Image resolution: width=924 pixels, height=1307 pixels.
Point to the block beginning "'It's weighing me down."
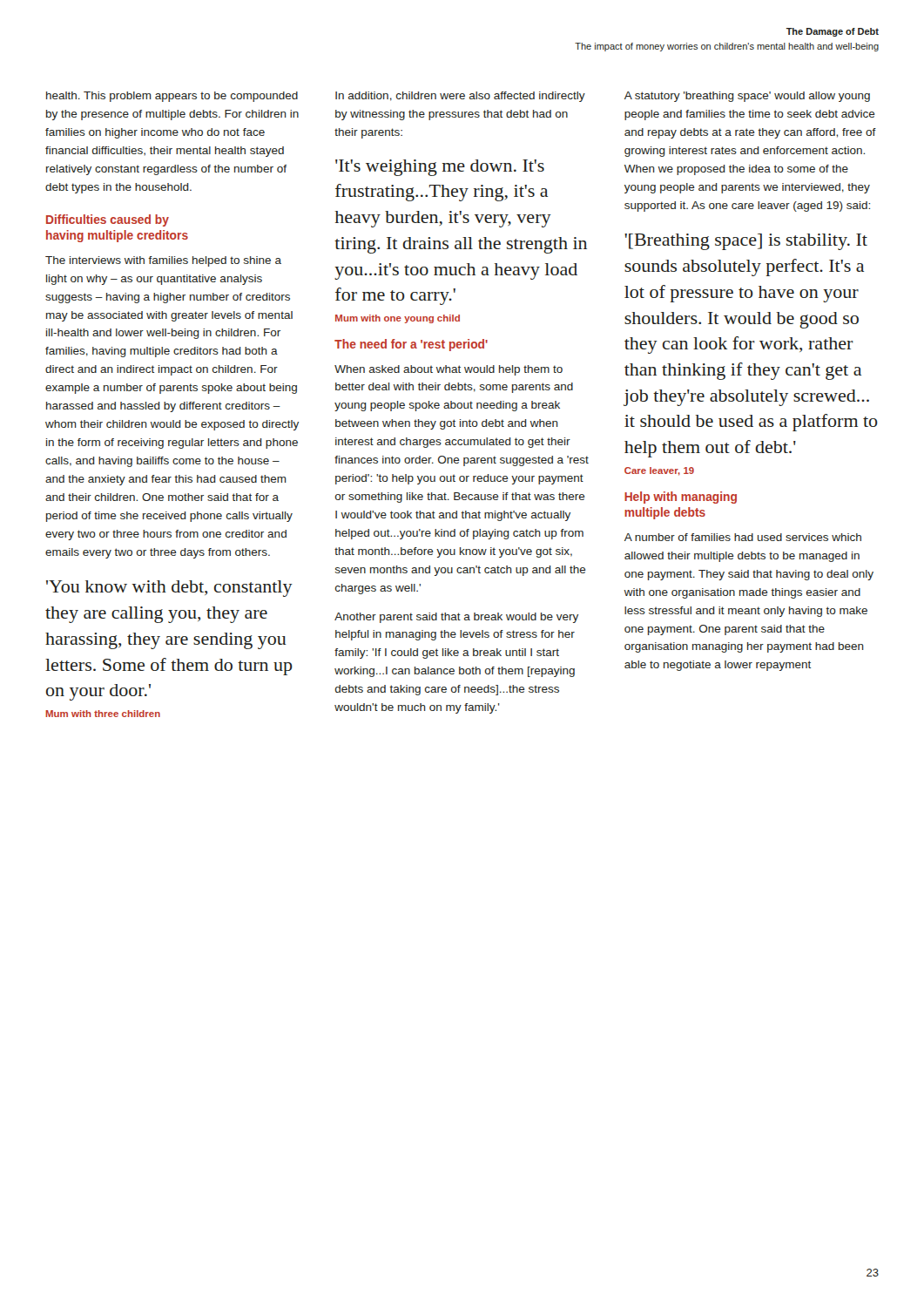coord(461,230)
